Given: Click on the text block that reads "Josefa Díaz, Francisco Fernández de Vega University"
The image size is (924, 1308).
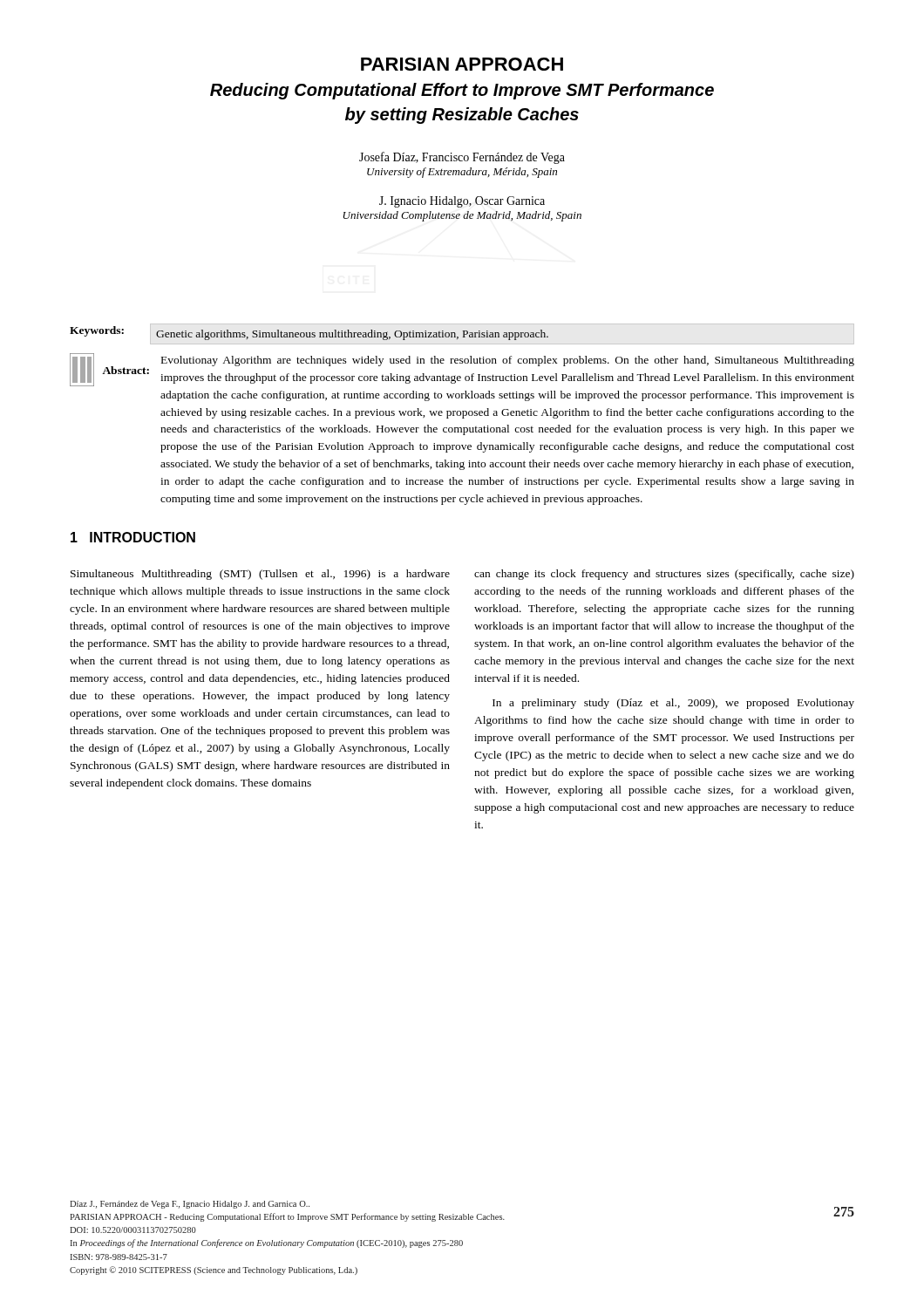Looking at the screenshot, I should [462, 164].
